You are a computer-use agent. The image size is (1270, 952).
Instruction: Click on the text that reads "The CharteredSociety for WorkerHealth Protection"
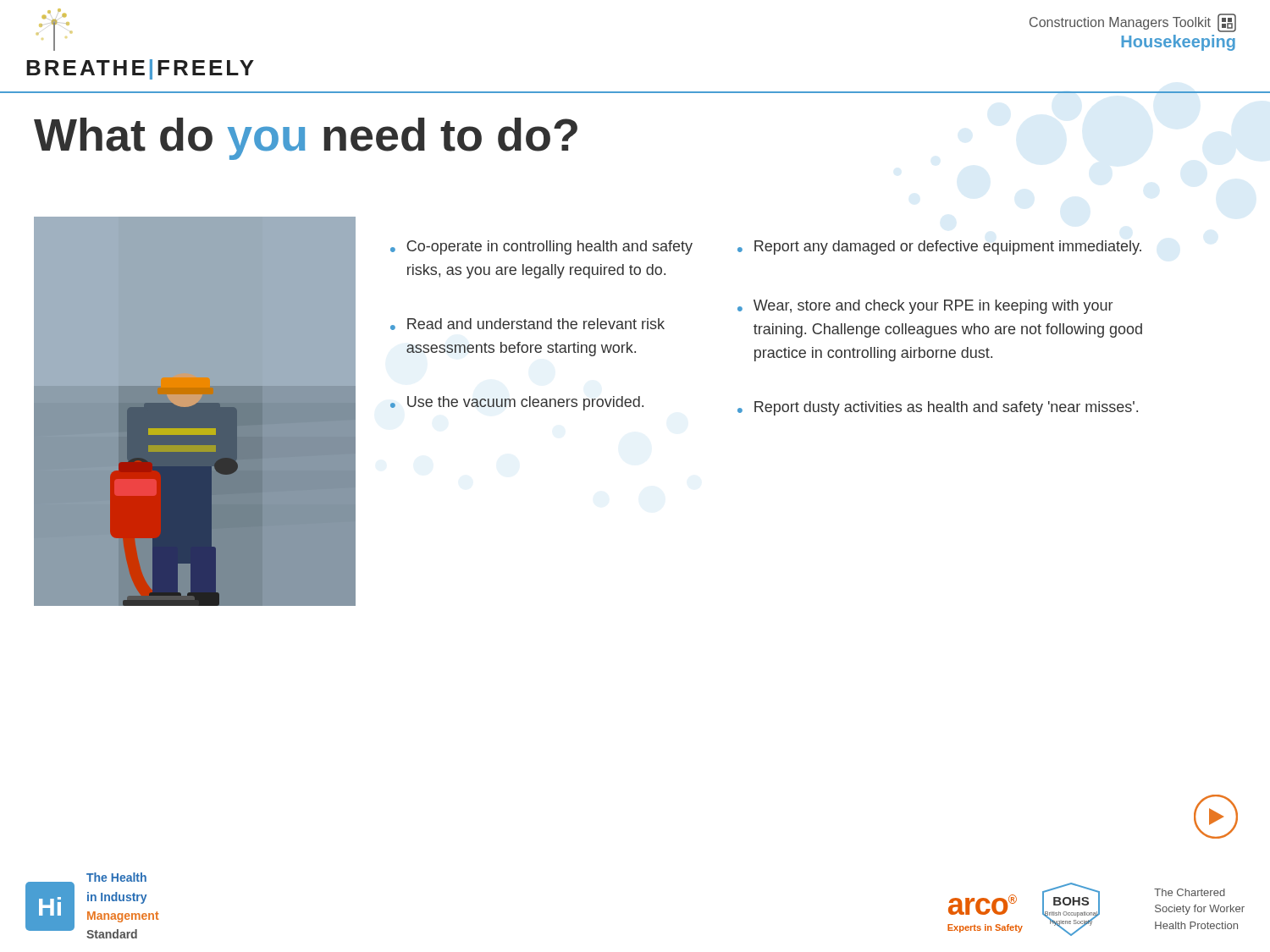[x=1199, y=908]
